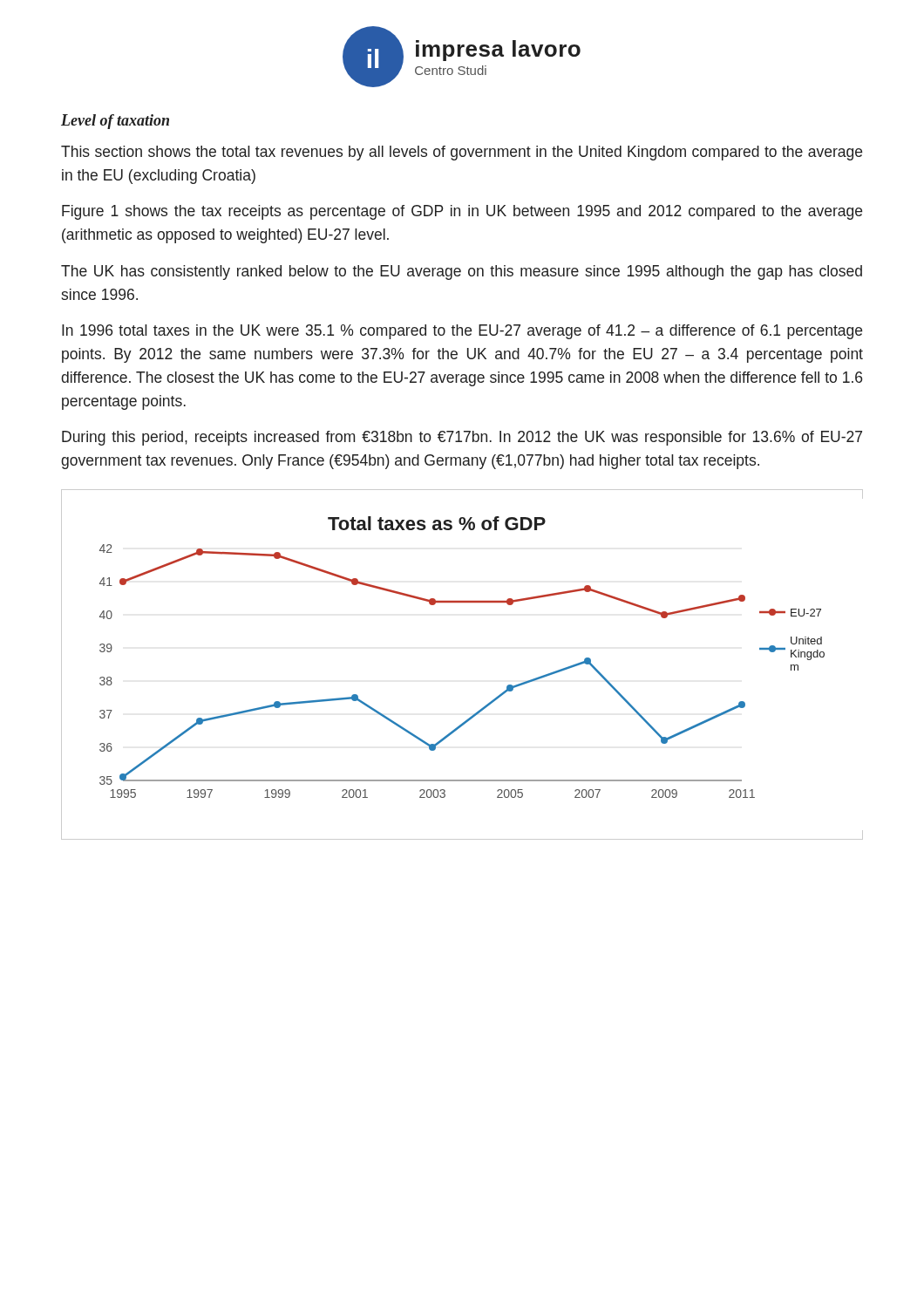
Task: Select the text block starting "Figure 1 shows the tax"
Action: (462, 223)
